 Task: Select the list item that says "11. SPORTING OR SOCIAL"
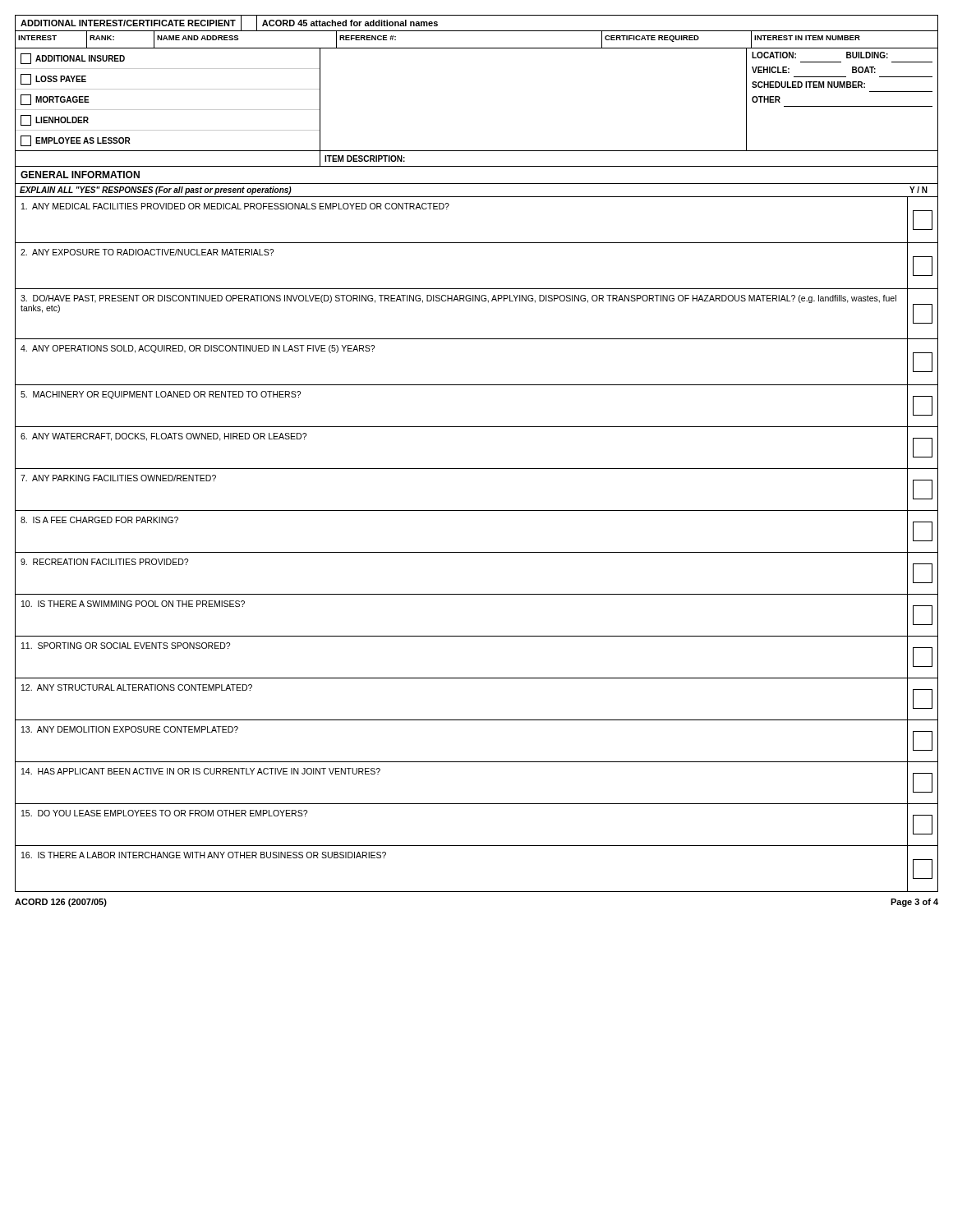click(x=476, y=657)
